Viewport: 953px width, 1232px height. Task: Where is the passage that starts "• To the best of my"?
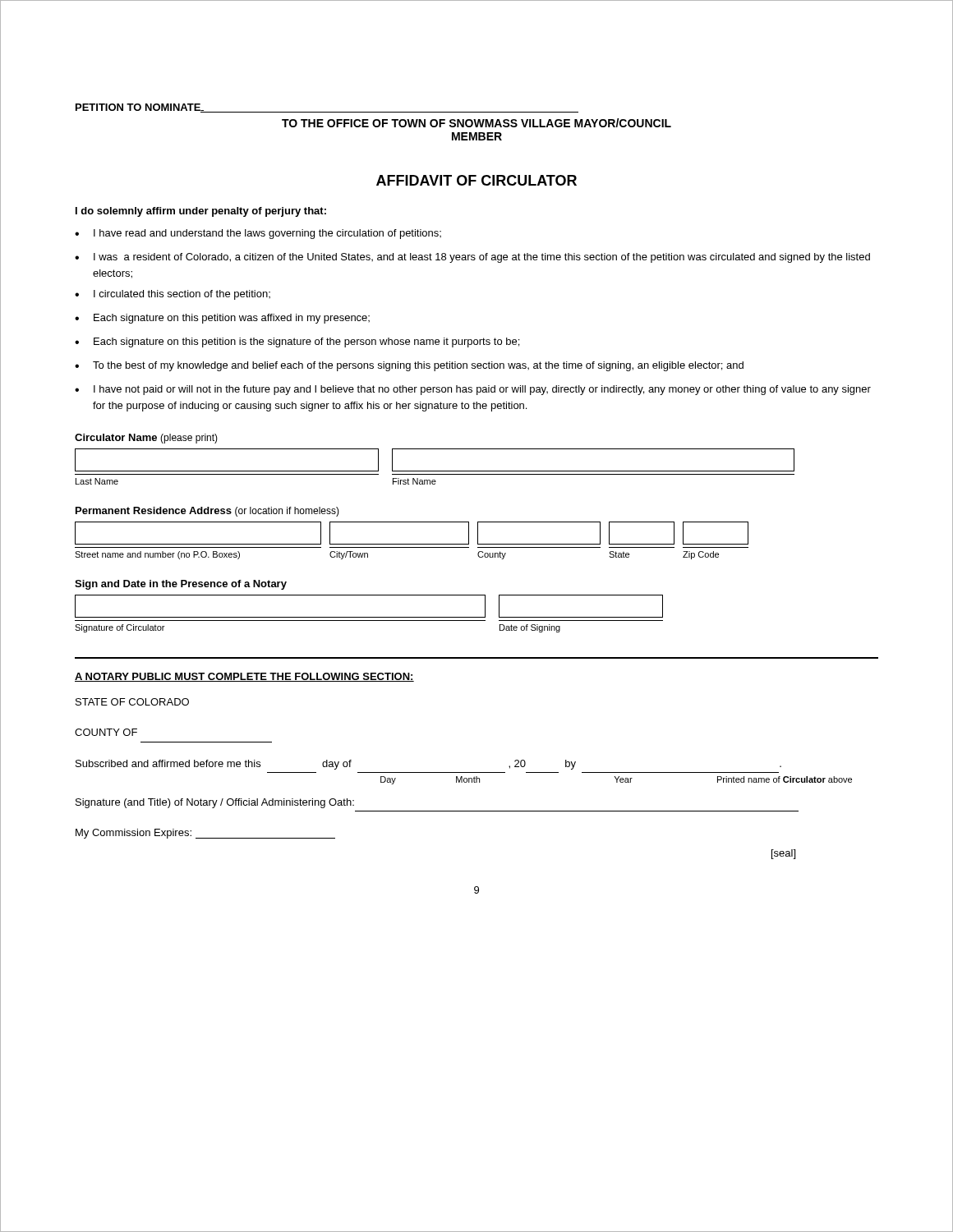(476, 367)
